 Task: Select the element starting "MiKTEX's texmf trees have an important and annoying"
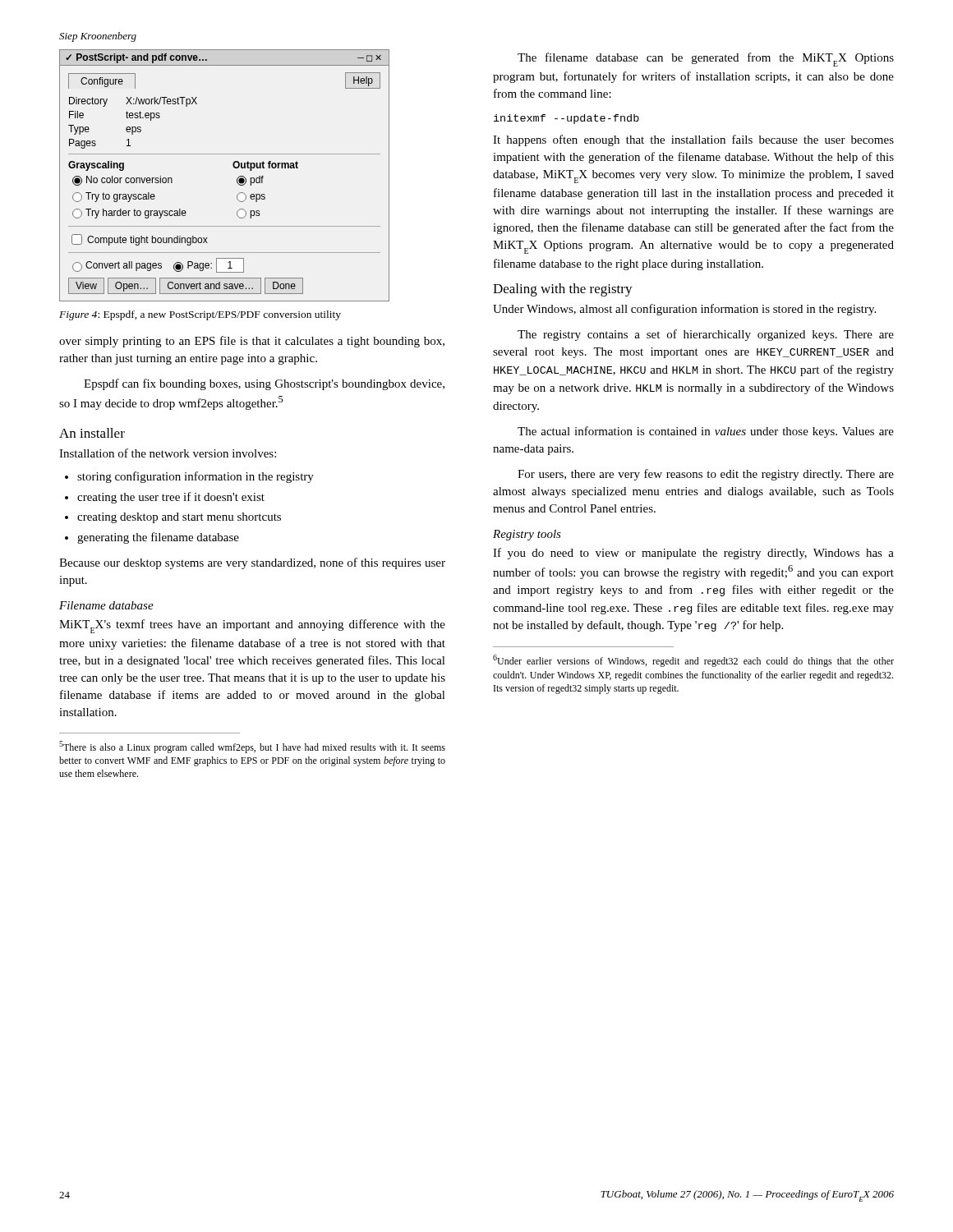252,669
